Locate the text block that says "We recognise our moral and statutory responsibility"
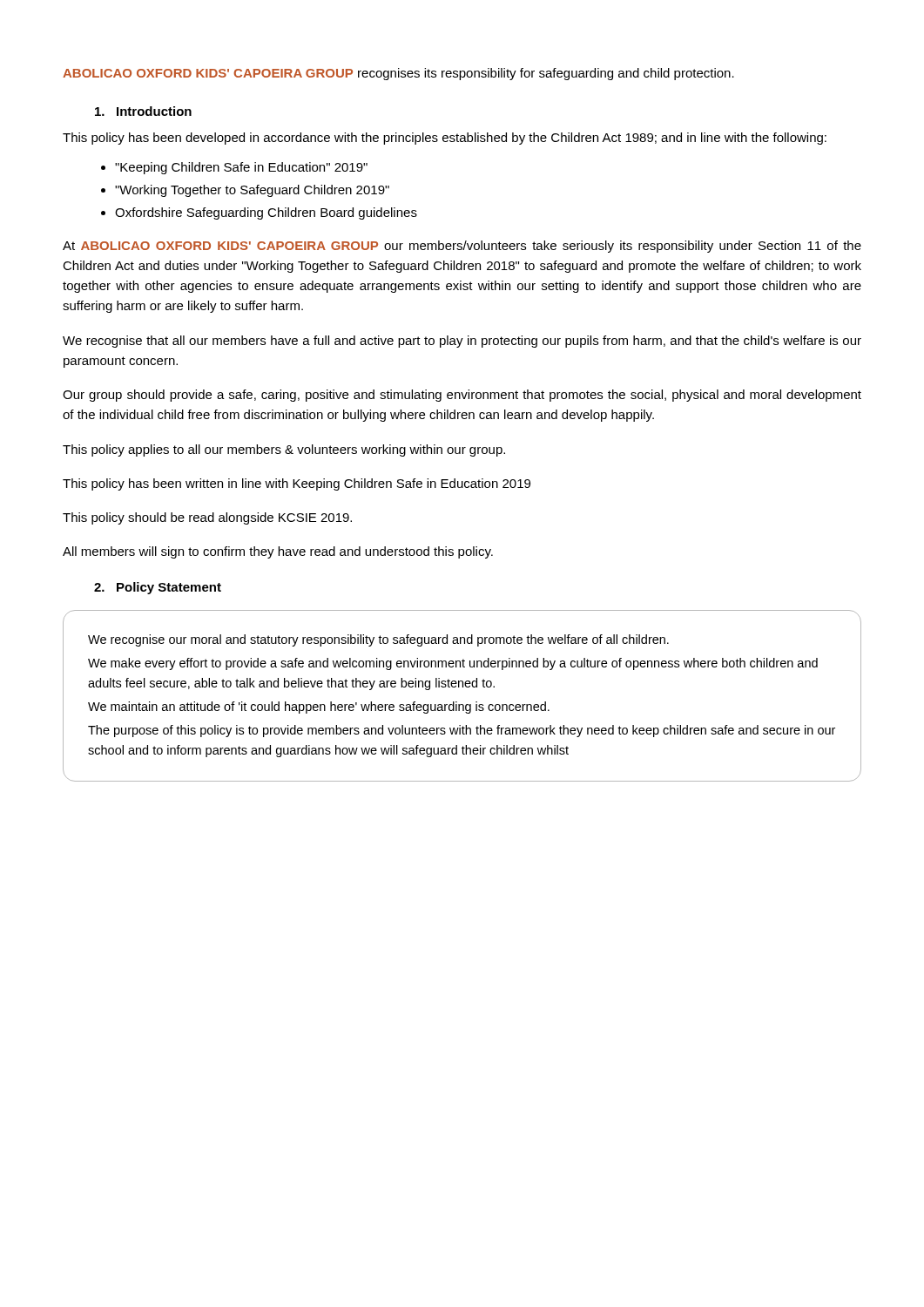Image resolution: width=924 pixels, height=1307 pixels. pyautogui.click(x=462, y=695)
